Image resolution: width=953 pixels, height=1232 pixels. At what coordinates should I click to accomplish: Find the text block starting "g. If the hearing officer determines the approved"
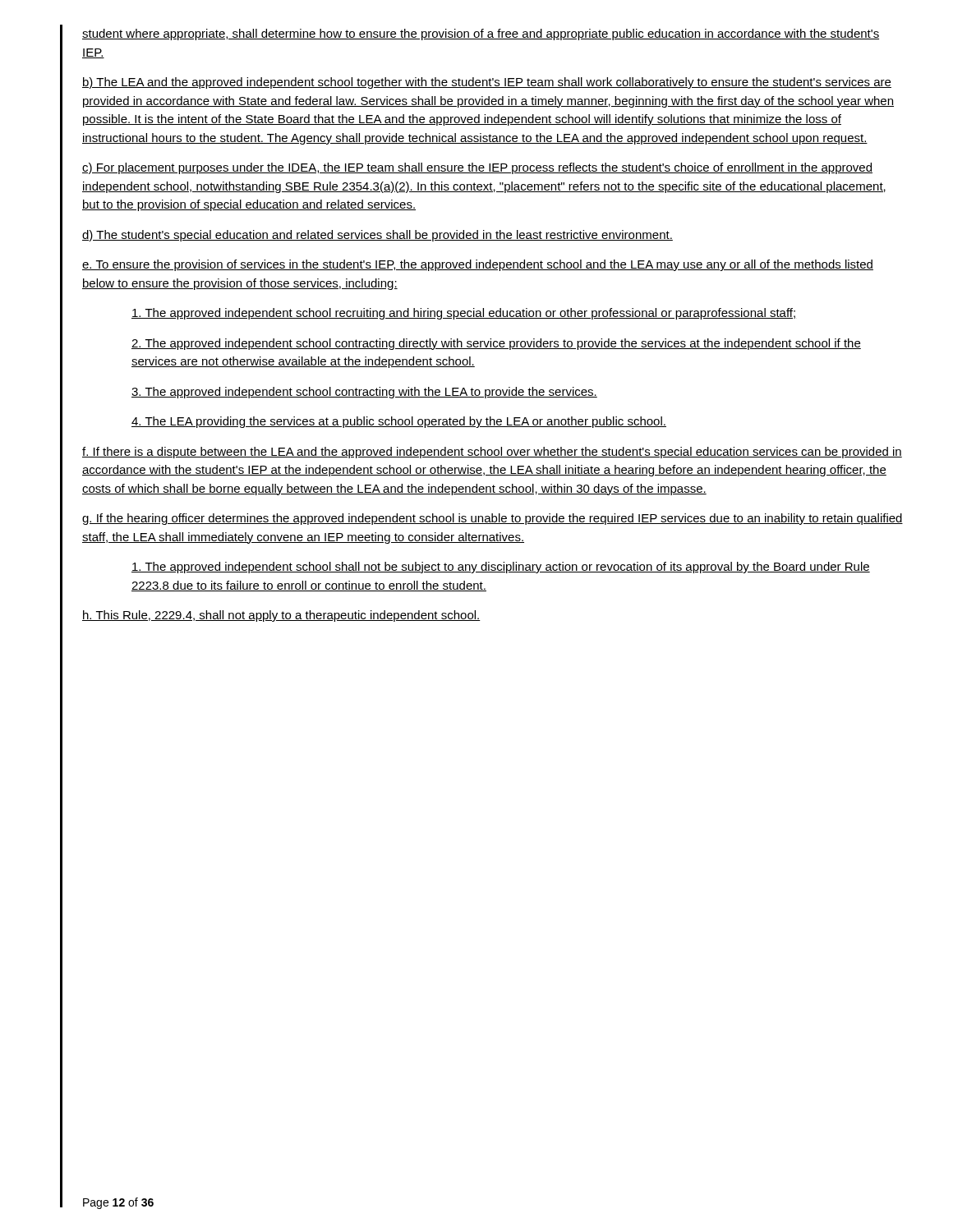coord(492,527)
